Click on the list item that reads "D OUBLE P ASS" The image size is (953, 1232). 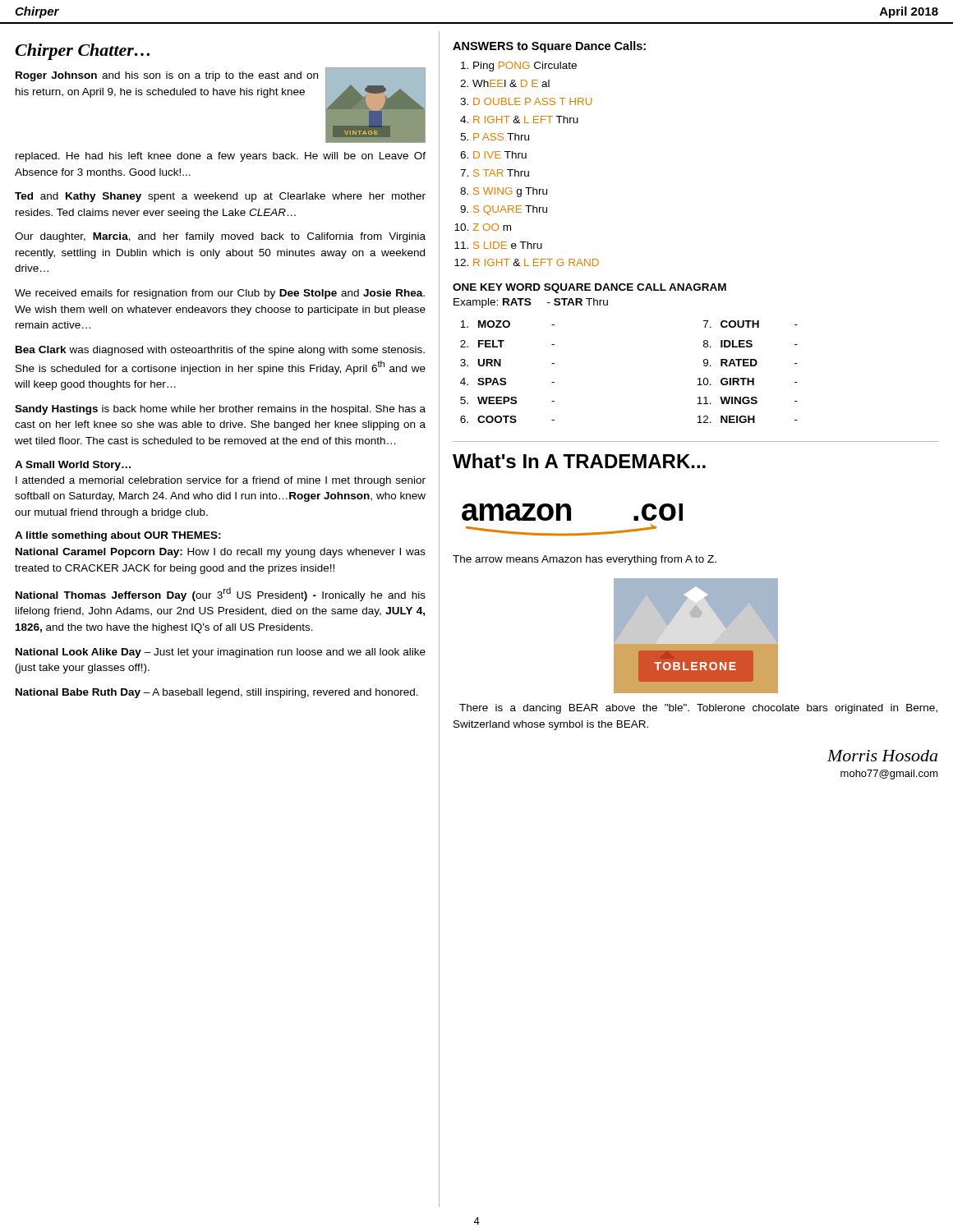coord(533,101)
